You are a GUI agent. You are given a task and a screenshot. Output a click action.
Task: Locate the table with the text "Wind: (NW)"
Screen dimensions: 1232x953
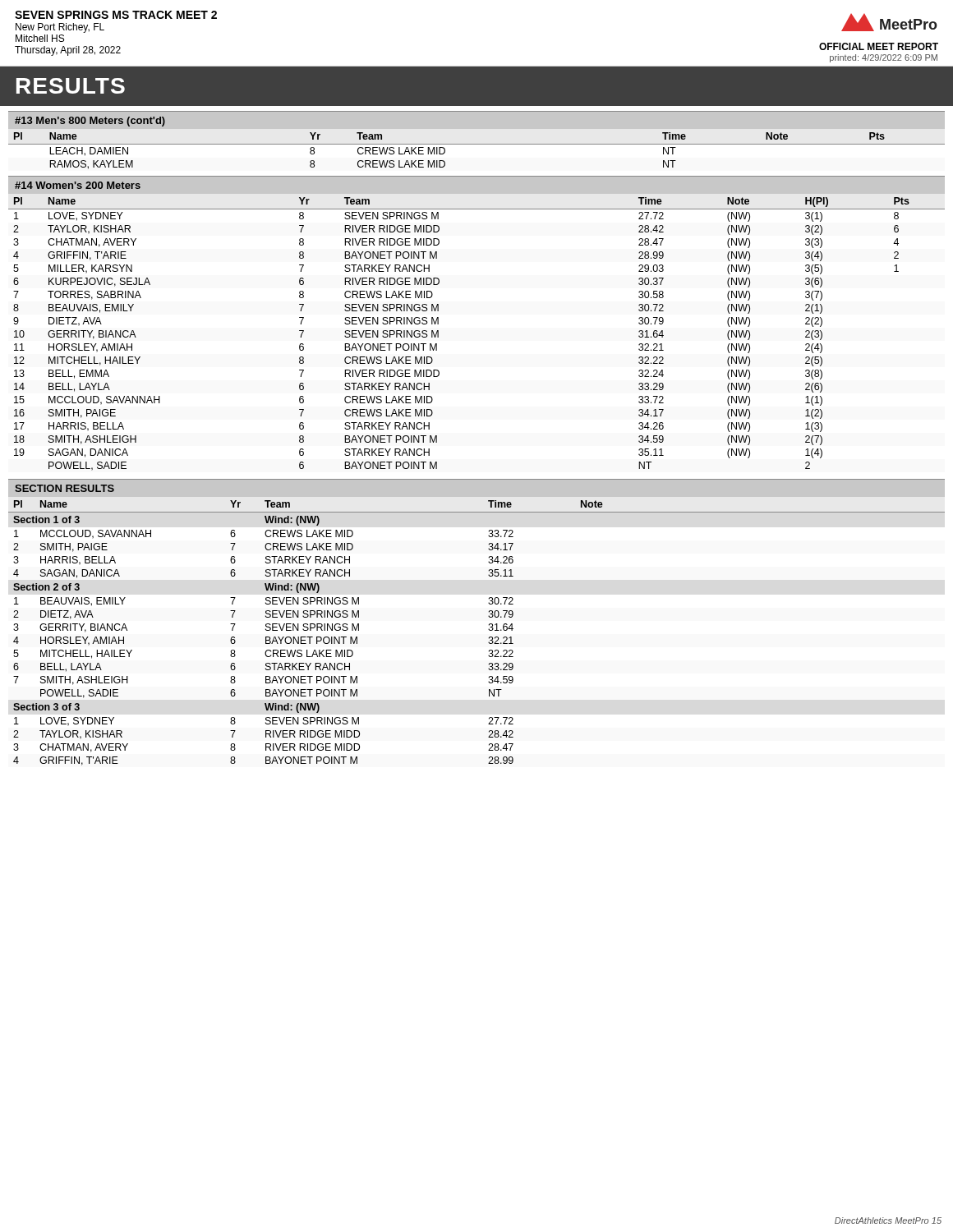pyautogui.click(x=476, y=632)
